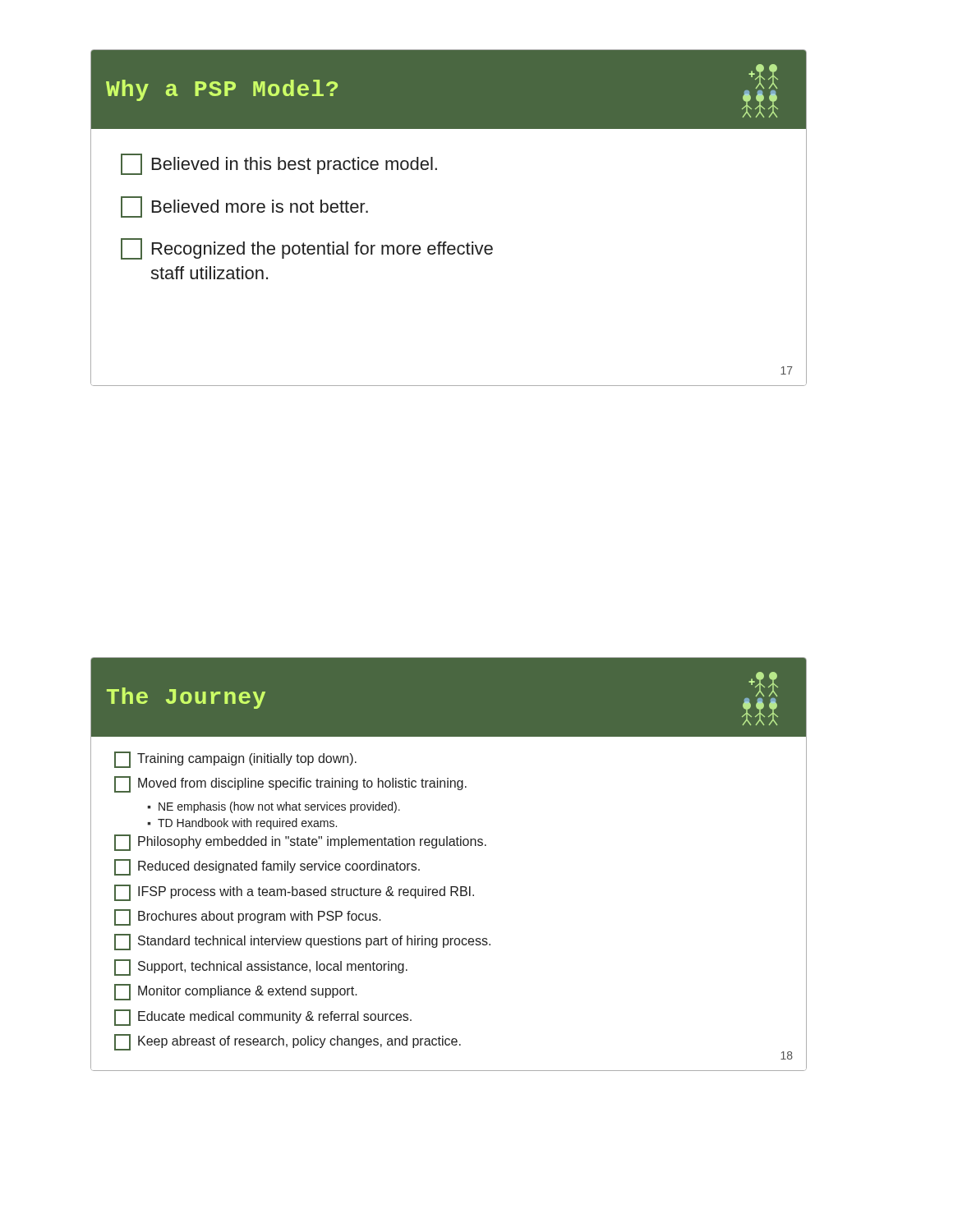953x1232 pixels.
Task: Navigate to the passage starting "Educate medical community & referral"
Action: pyautogui.click(x=263, y=1017)
